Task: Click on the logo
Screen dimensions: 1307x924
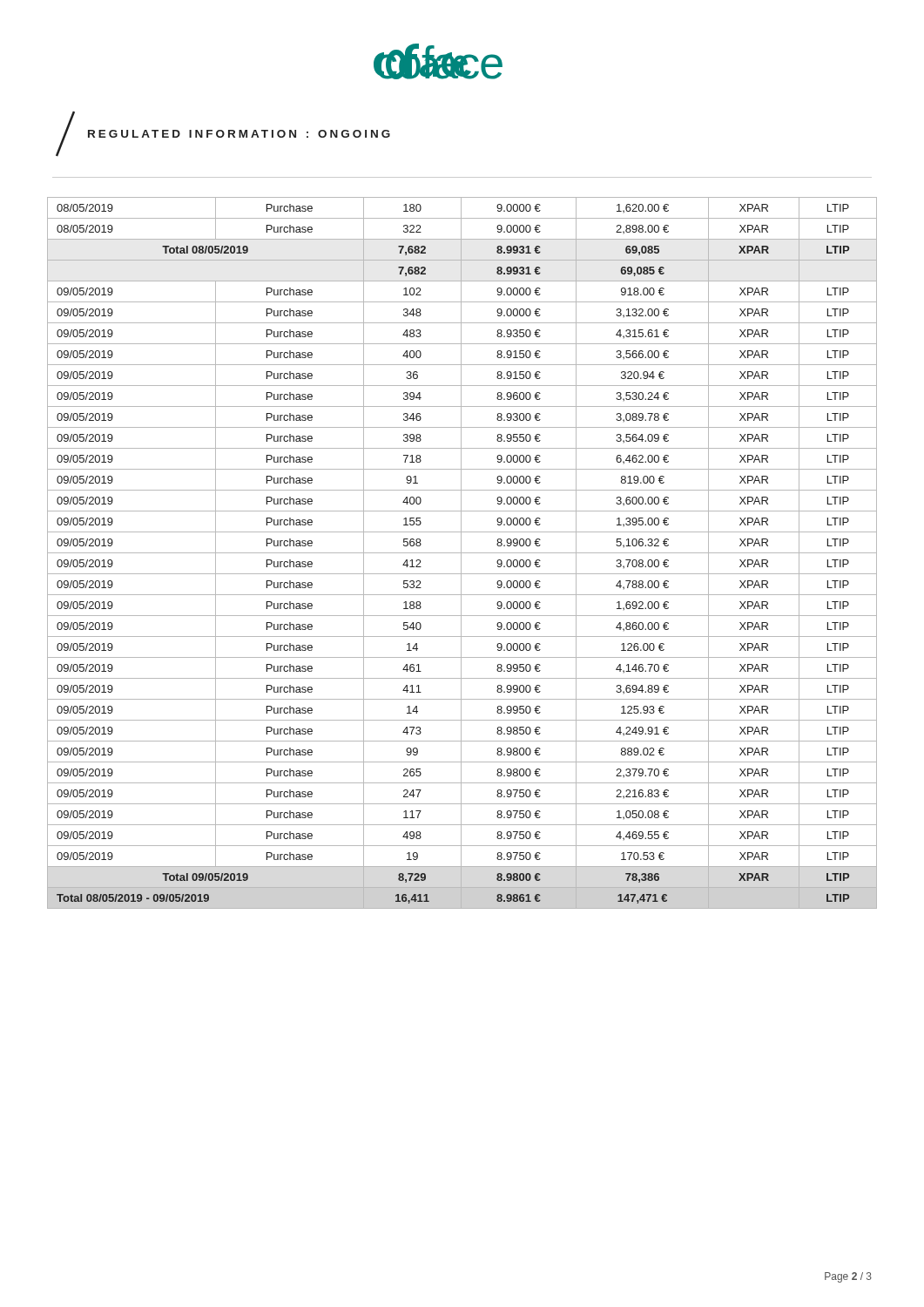Action: pos(462,54)
